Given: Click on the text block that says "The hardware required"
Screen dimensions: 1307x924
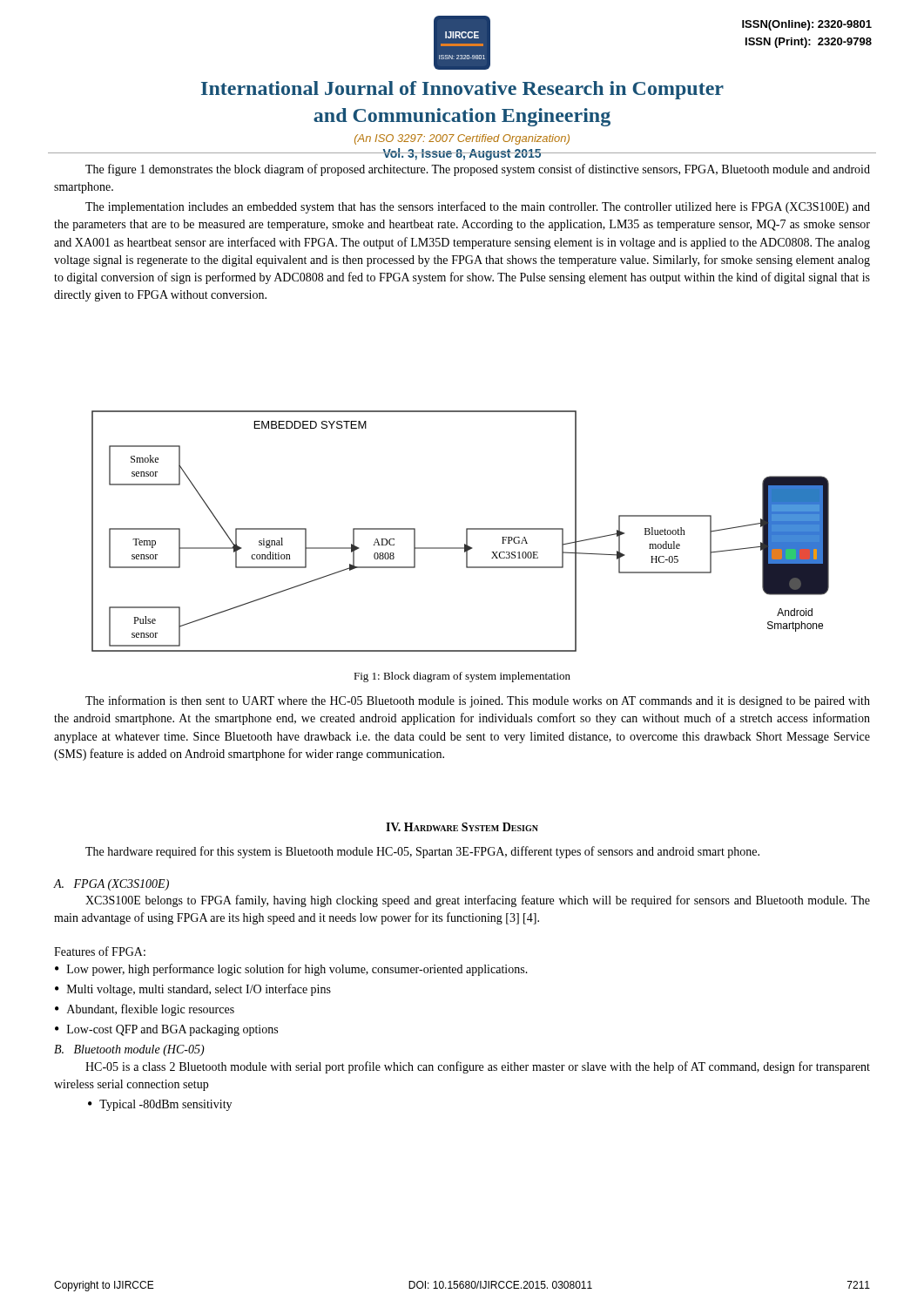Looking at the screenshot, I should click(x=462, y=852).
